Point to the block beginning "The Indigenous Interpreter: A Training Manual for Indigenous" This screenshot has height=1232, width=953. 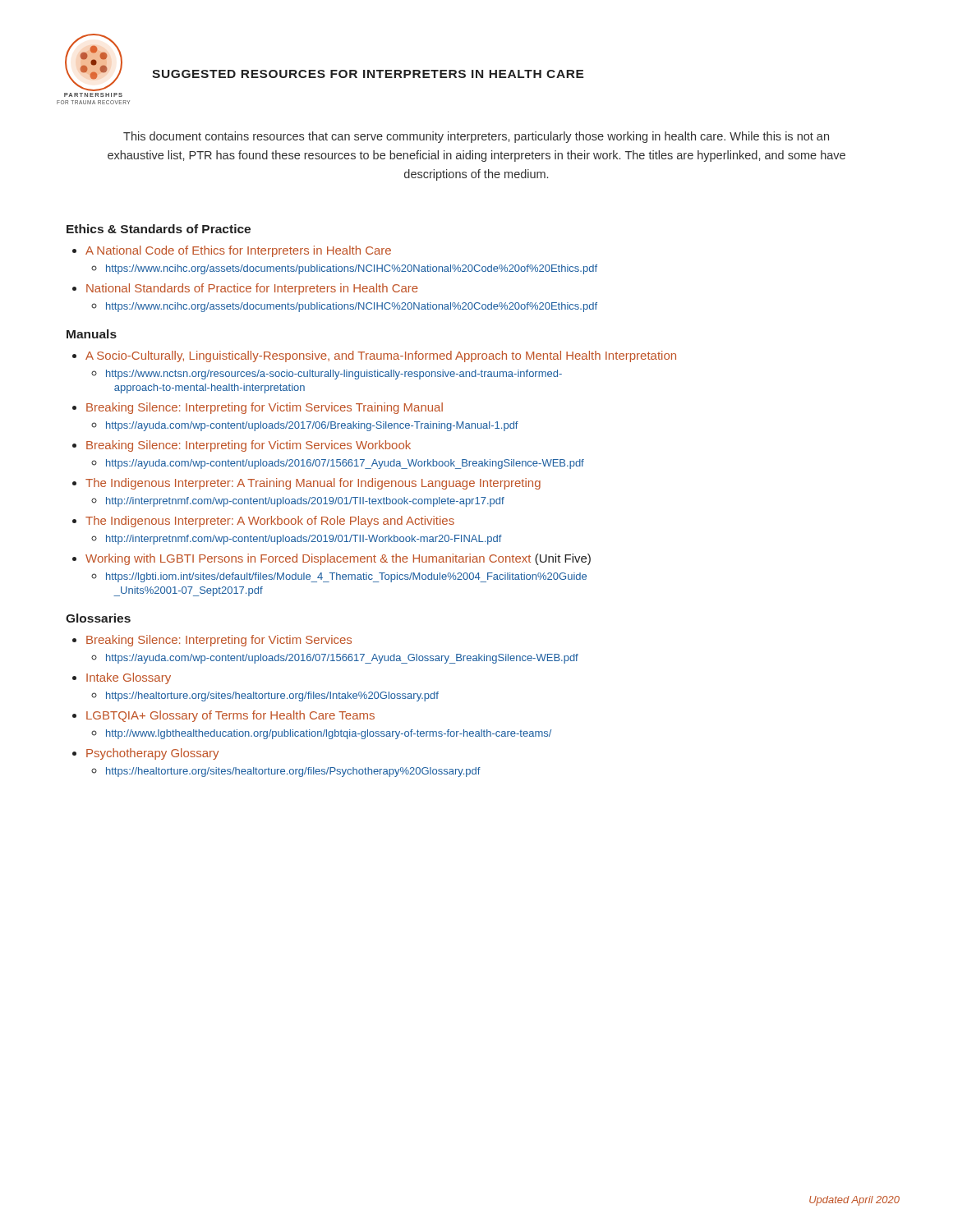coord(495,491)
